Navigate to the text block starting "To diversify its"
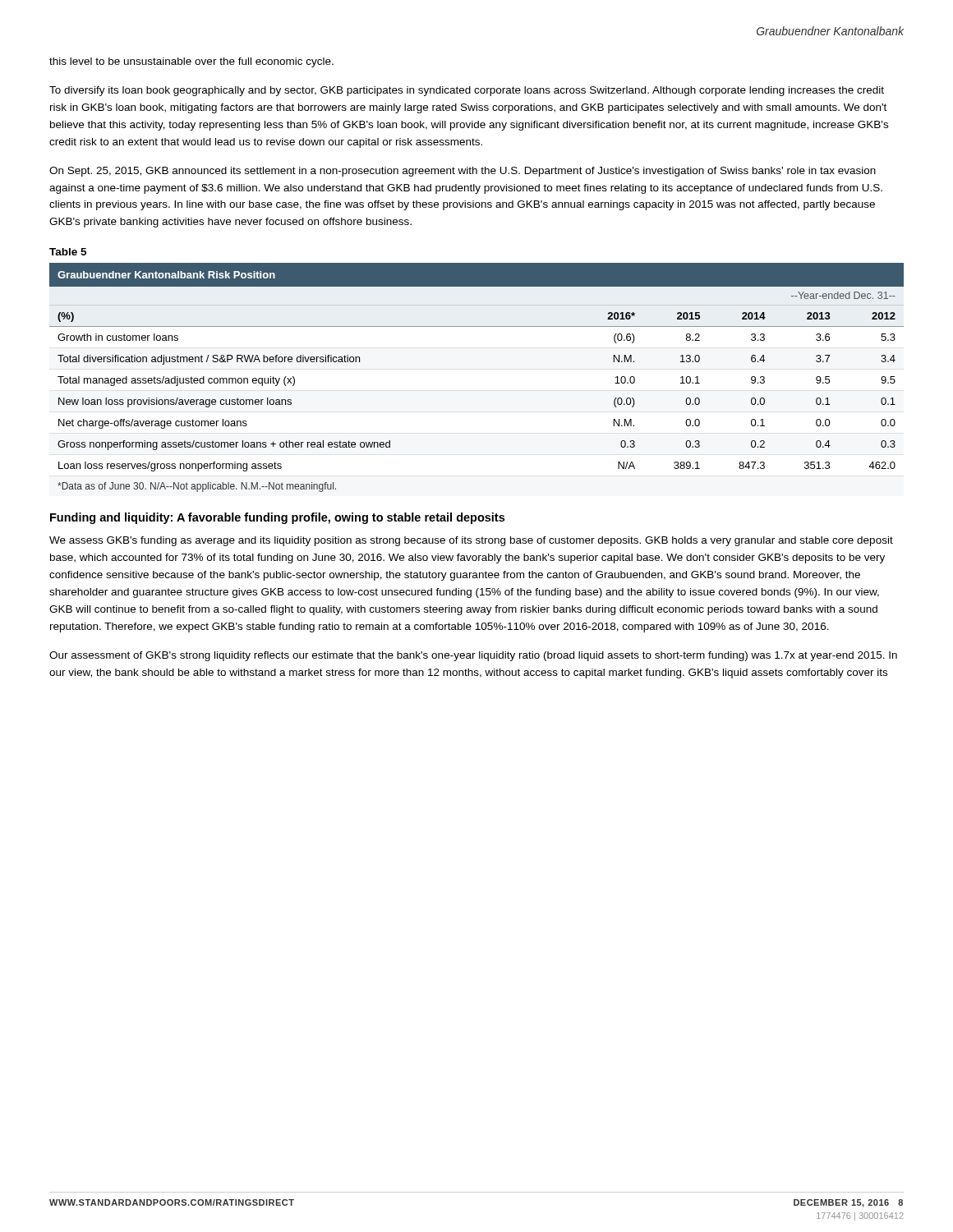953x1232 pixels. coord(469,116)
